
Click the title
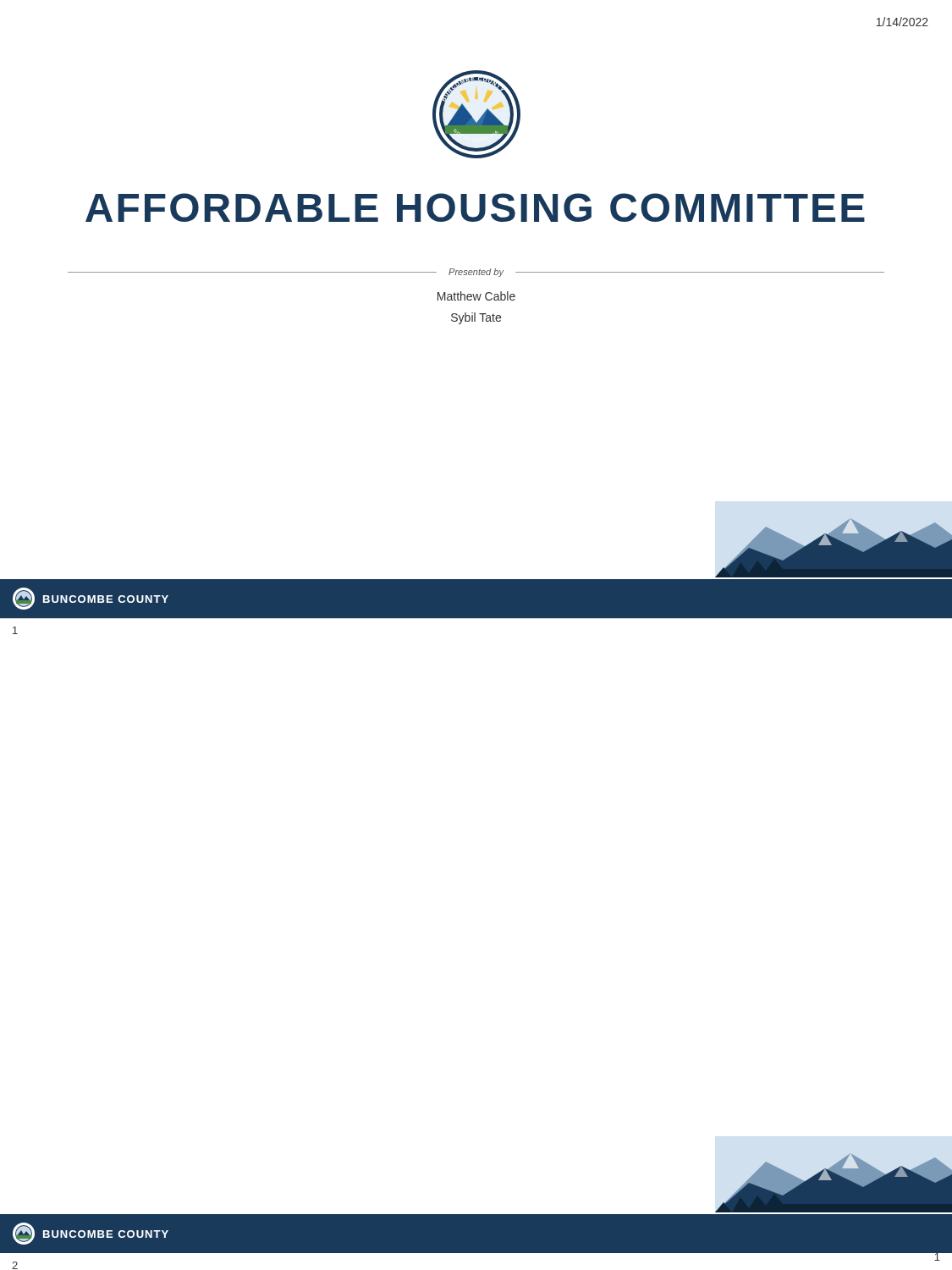tap(476, 208)
